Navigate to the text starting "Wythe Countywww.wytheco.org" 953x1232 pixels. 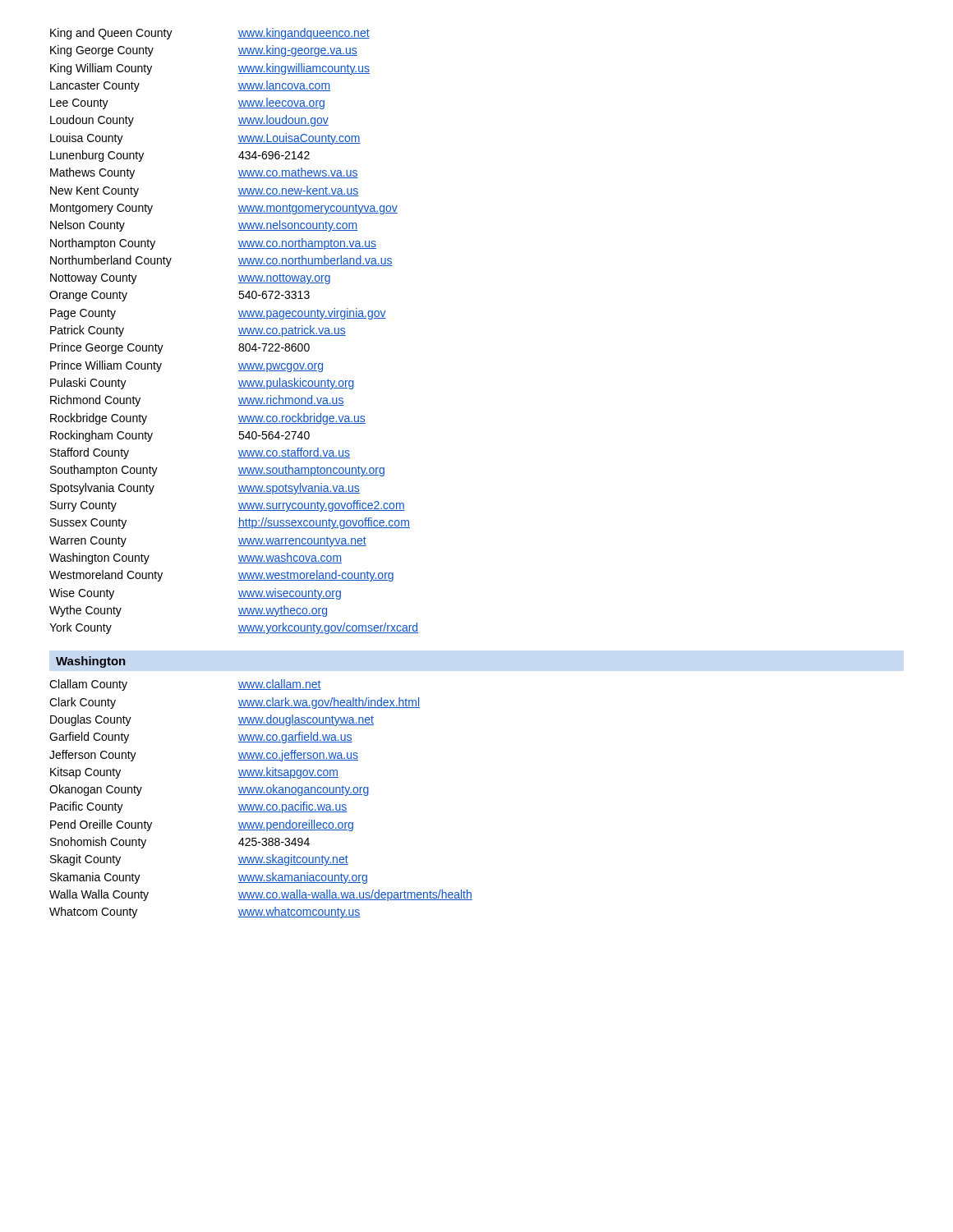click(87, 612)
